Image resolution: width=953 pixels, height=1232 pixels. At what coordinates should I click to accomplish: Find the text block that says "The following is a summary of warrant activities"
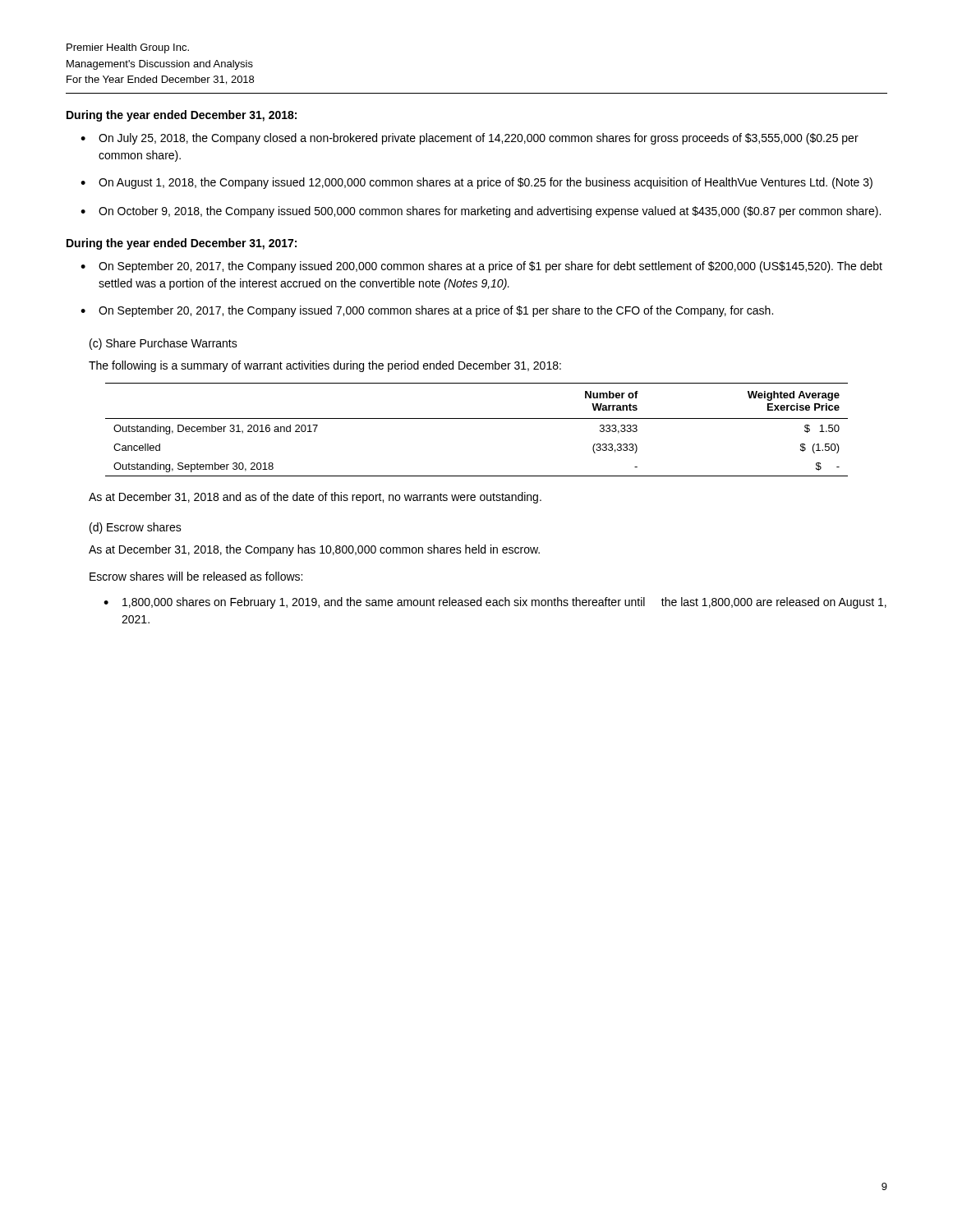pos(325,365)
